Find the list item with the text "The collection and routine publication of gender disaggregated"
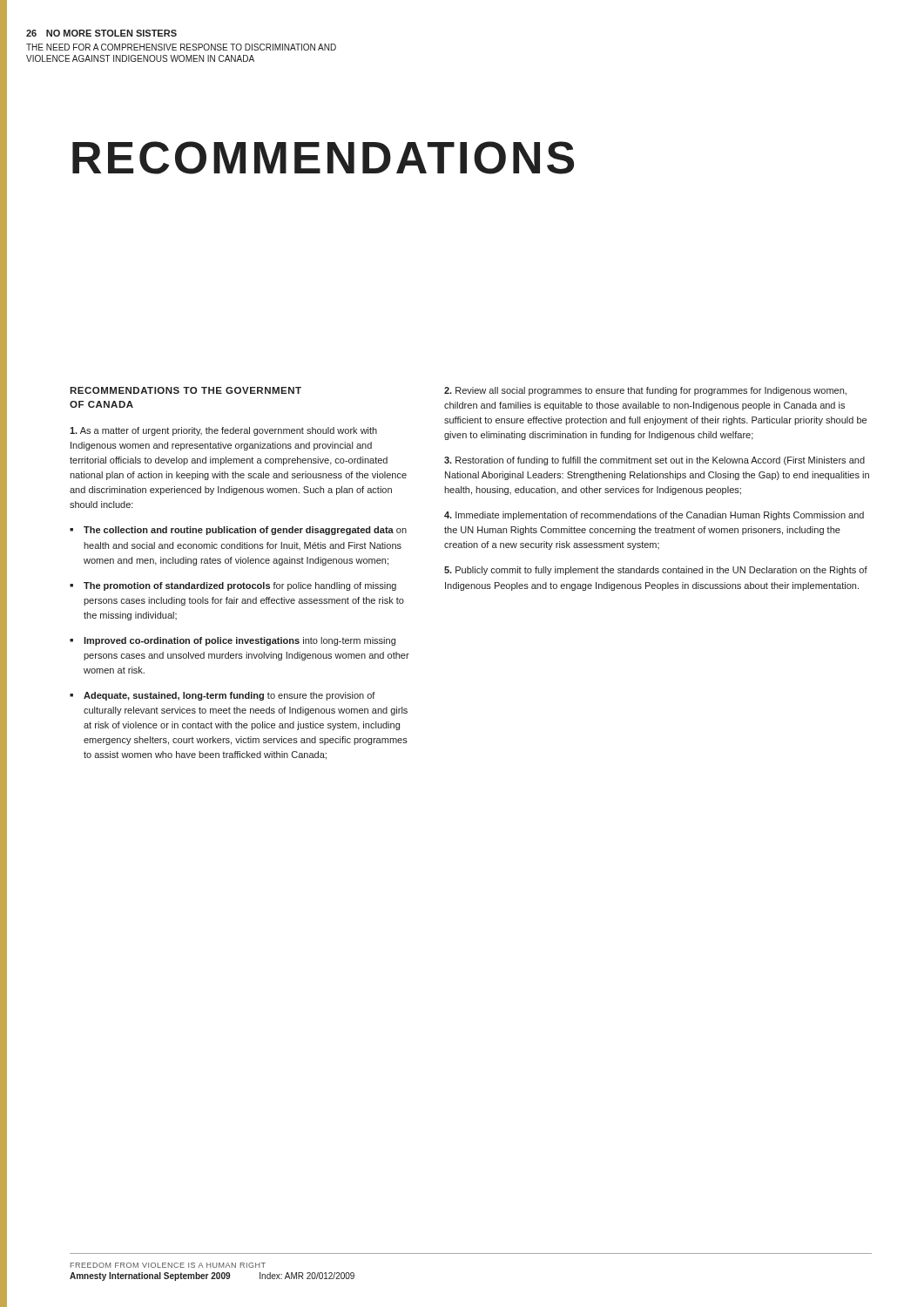The image size is (924, 1307). [x=245, y=545]
